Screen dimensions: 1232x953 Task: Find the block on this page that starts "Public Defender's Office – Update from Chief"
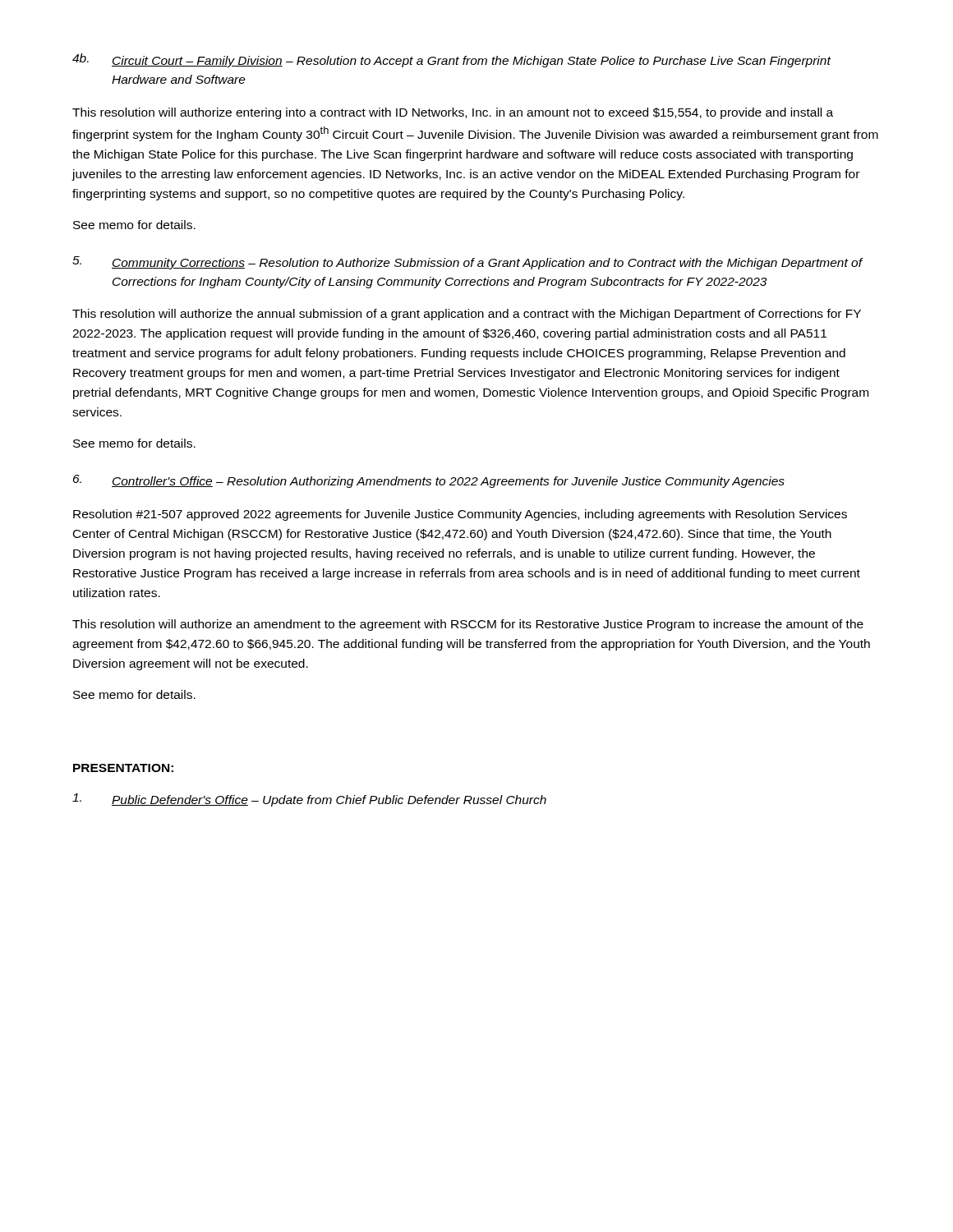coord(309,800)
